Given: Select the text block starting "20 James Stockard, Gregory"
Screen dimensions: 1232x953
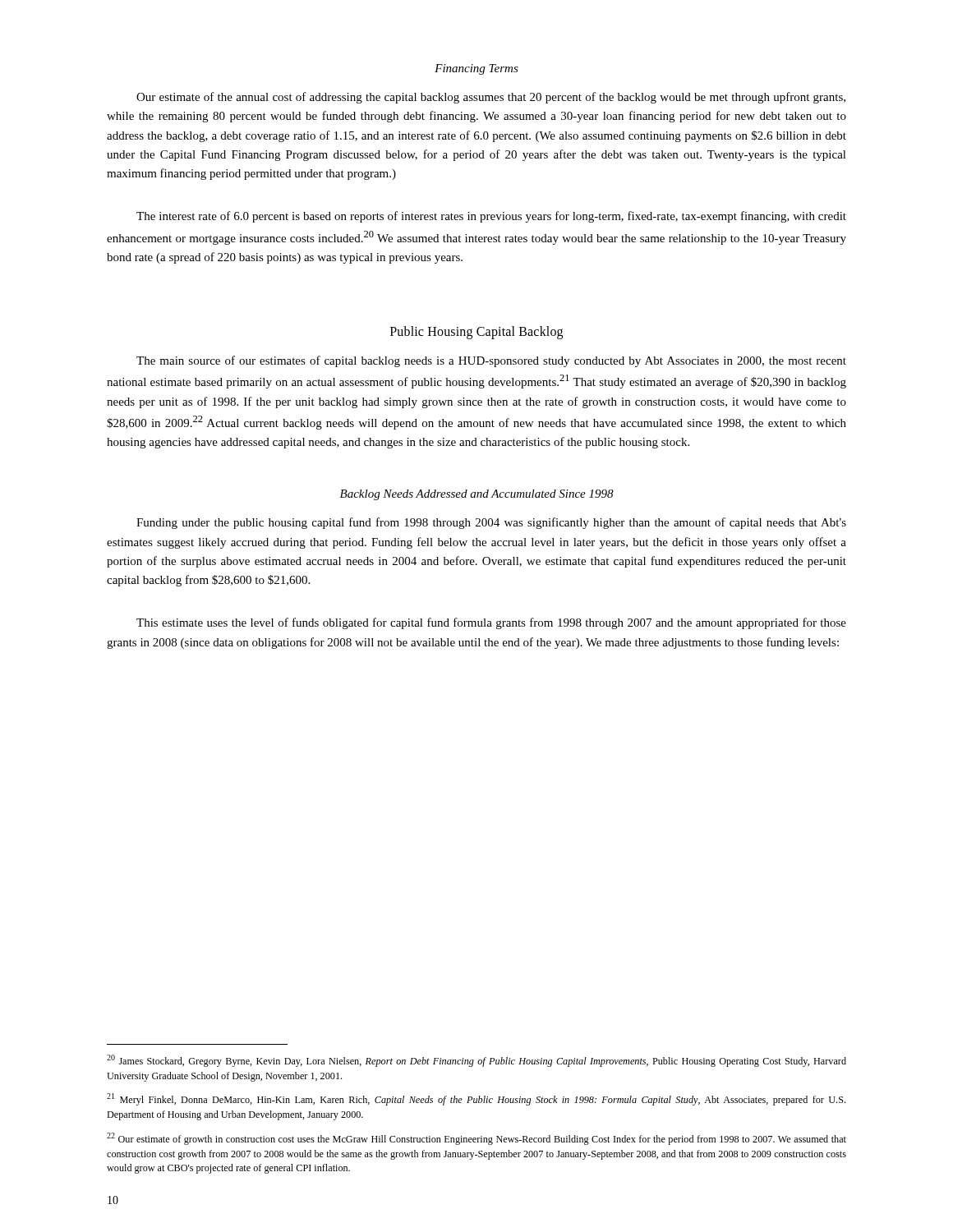Looking at the screenshot, I should tap(476, 1069).
